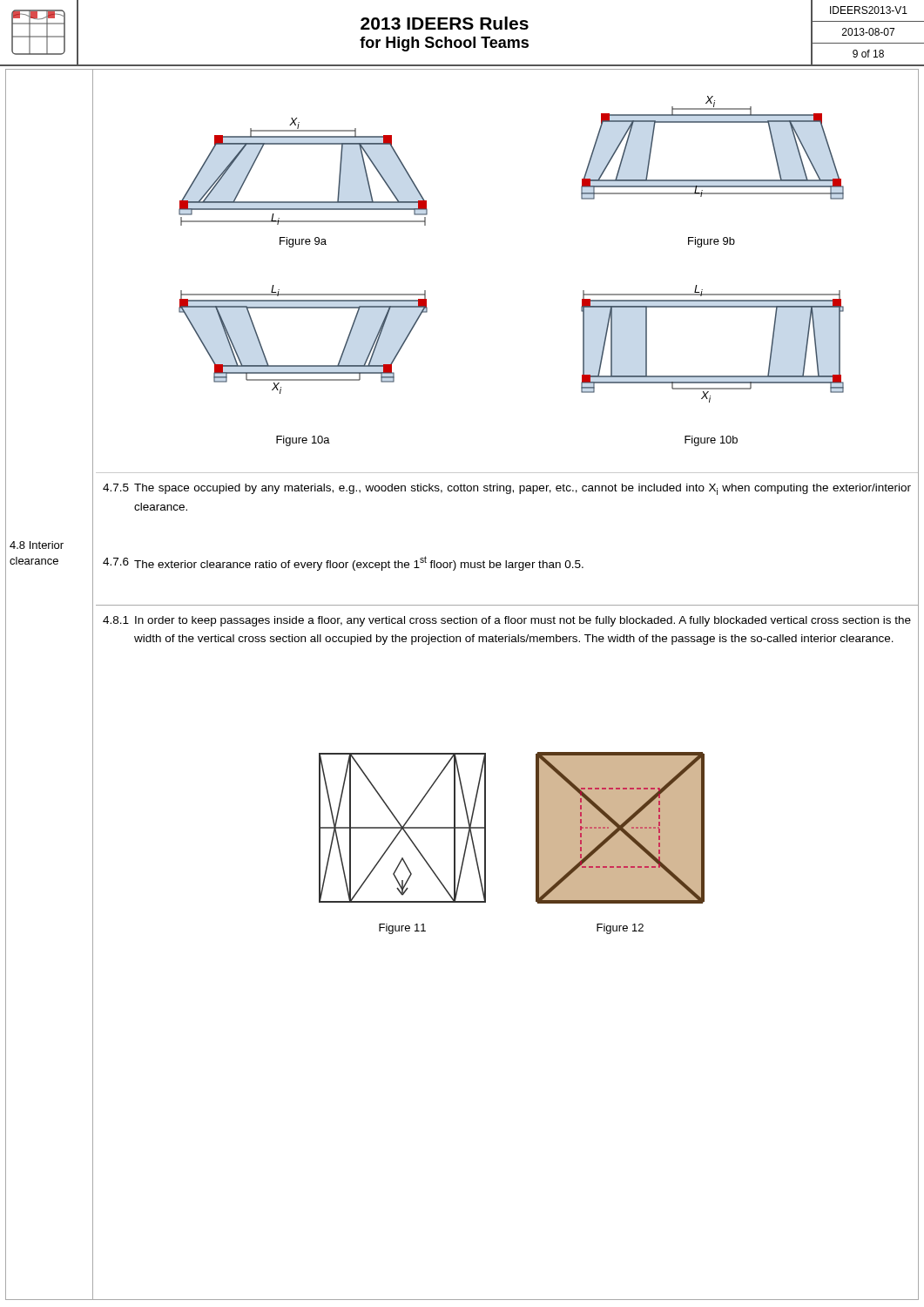This screenshot has height=1307, width=924.
Task: Select the caption that says "Figure 10b"
Action: [x=711, y=440]
